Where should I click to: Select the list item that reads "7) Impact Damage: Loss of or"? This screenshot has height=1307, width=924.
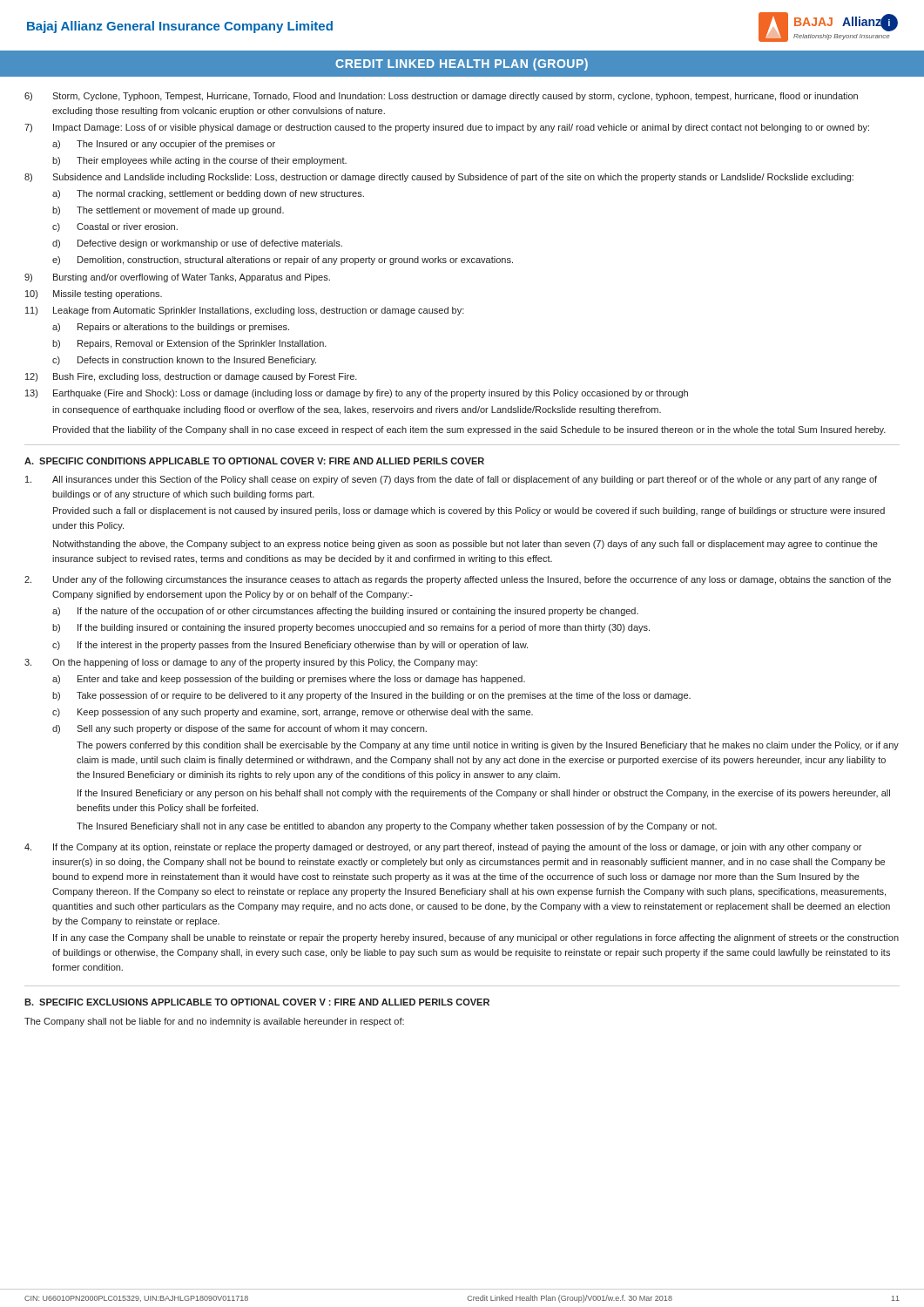pos(462,128)
